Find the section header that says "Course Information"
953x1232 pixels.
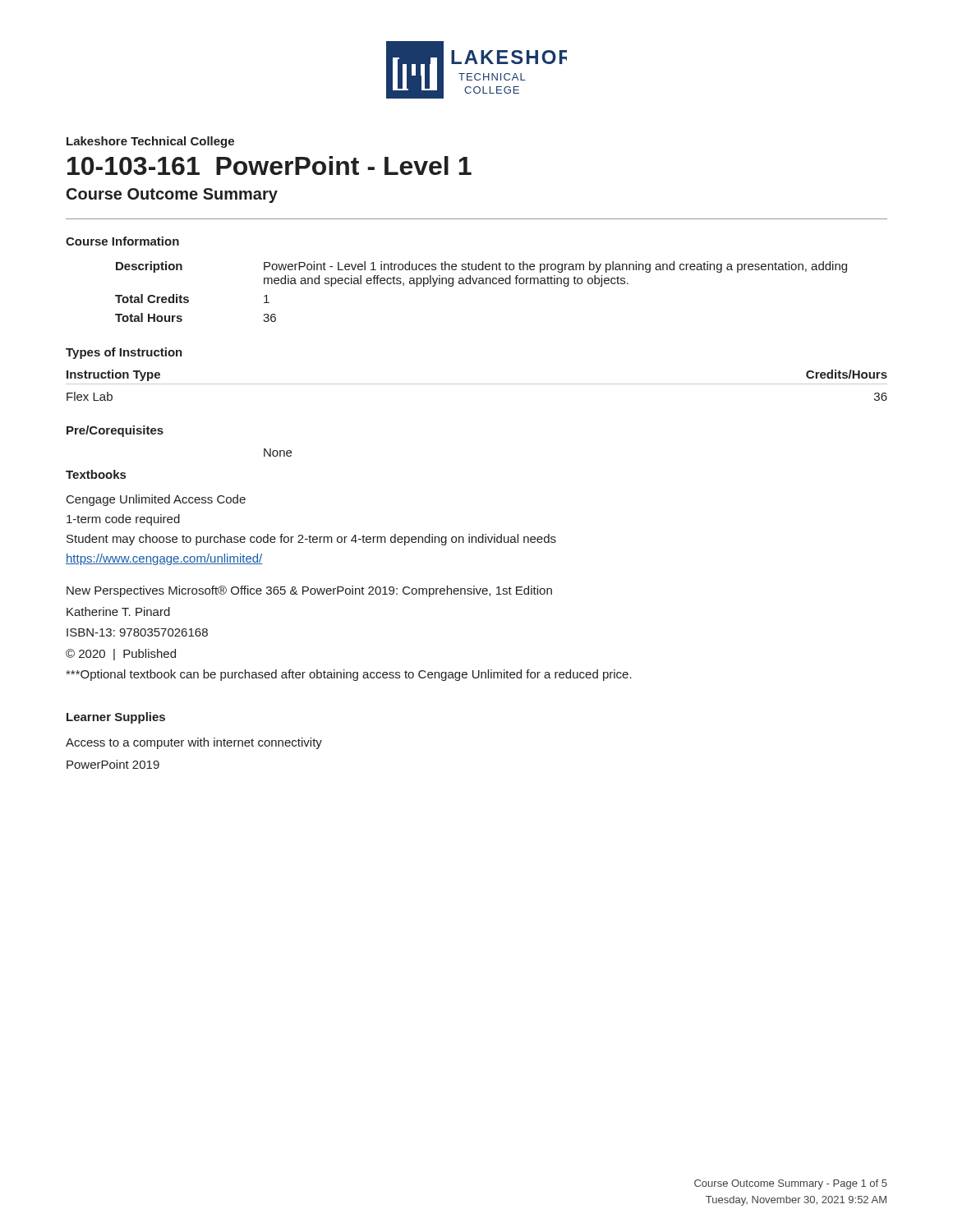click(123, 241)
